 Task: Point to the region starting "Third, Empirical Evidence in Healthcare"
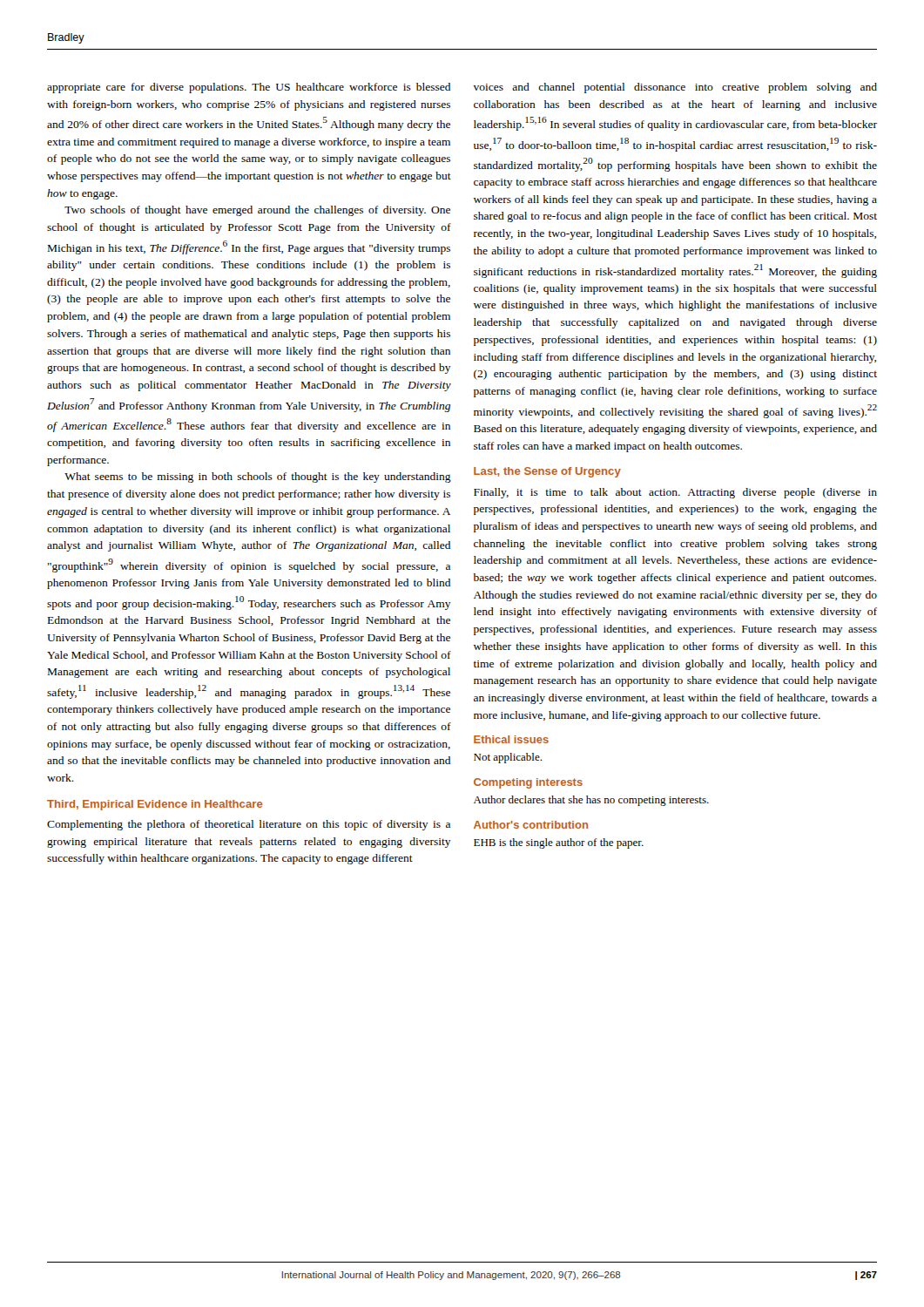click(x=155, y=804)
